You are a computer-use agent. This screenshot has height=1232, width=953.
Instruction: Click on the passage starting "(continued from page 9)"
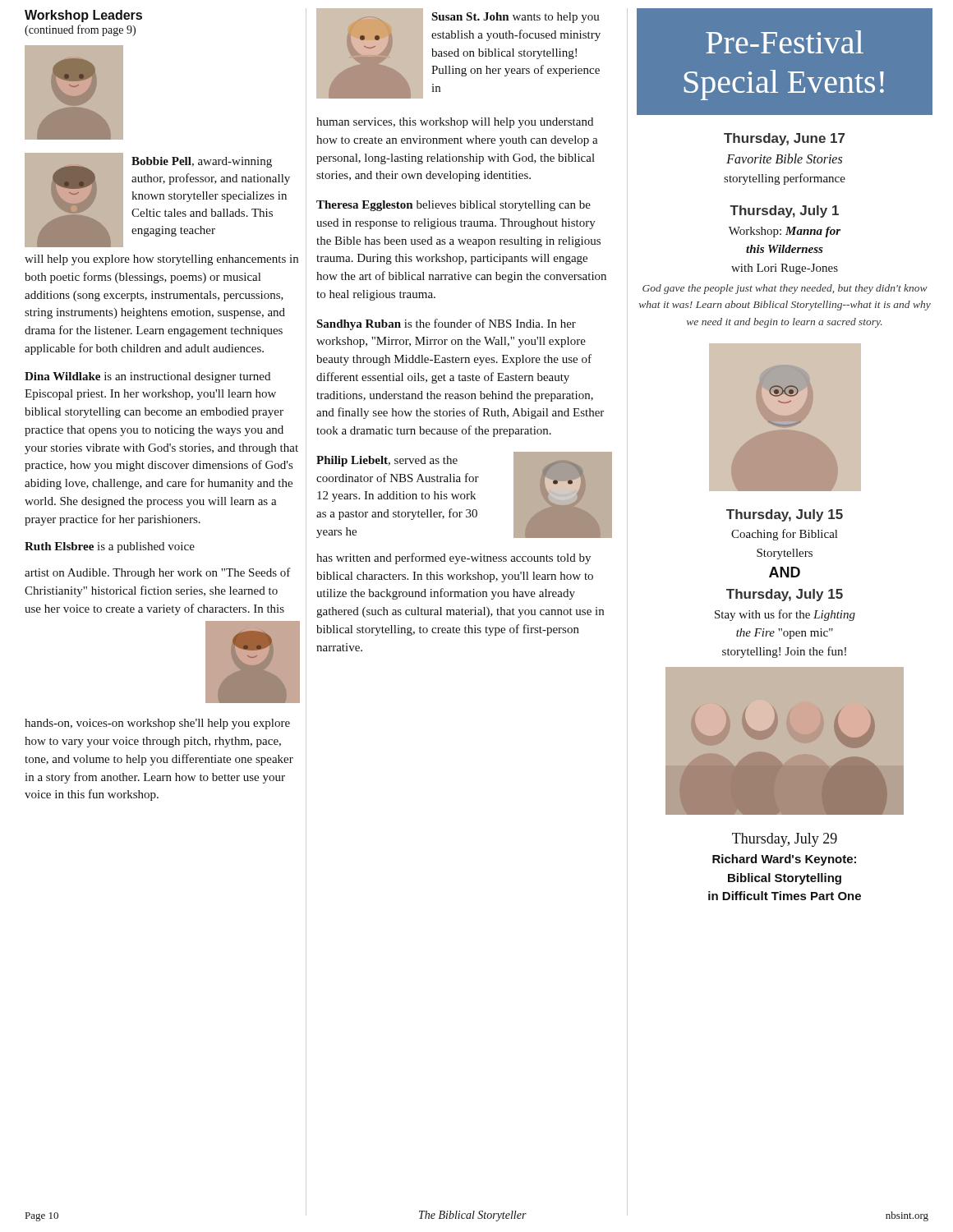[x=80, y=30]
